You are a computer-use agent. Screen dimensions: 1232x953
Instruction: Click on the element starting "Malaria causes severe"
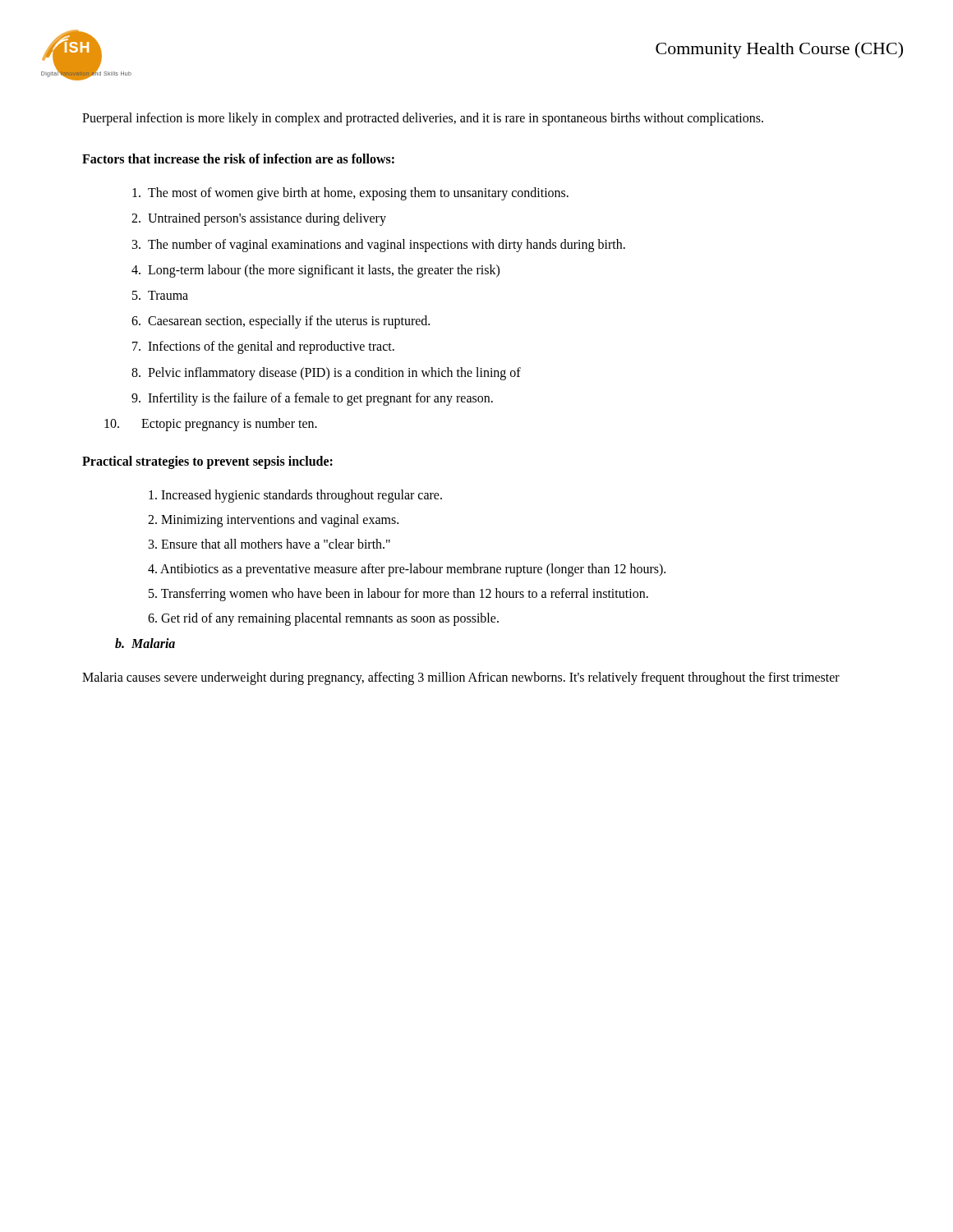click(x=461, y=677)
